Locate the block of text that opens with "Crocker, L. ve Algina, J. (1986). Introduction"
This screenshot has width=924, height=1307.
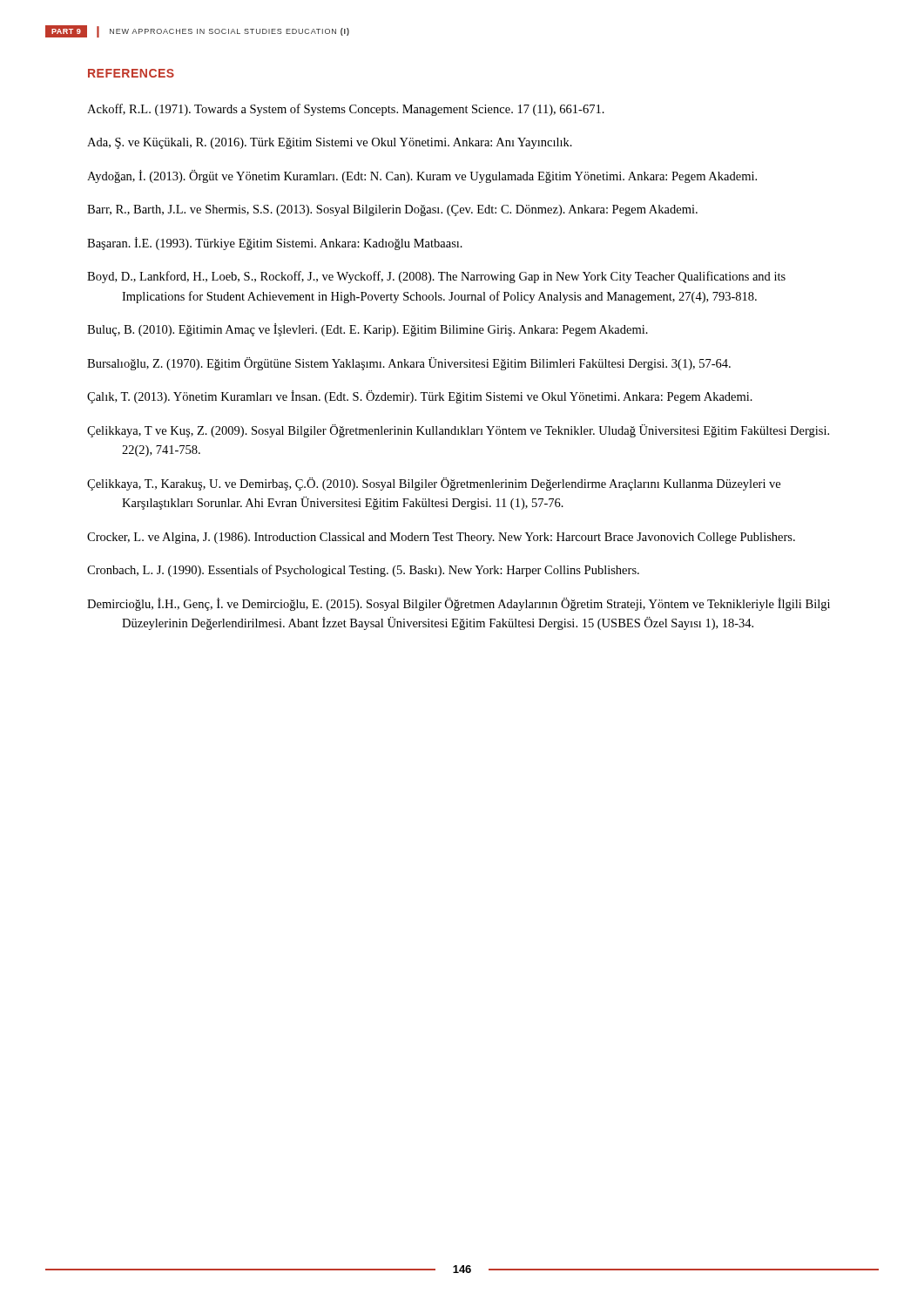[x=441, y=536]
